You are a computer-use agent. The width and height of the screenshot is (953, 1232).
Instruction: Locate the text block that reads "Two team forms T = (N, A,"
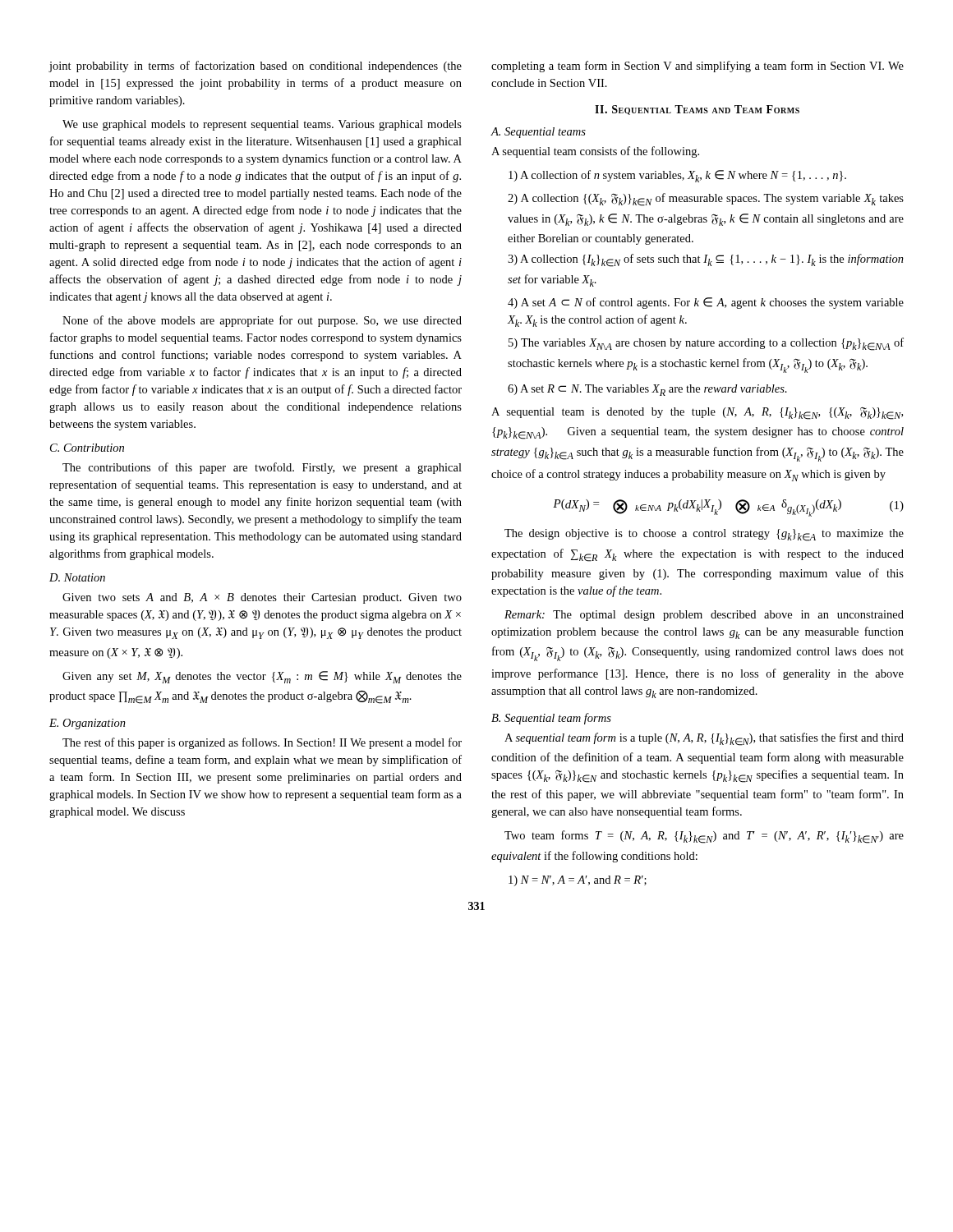tap(698, 846)
